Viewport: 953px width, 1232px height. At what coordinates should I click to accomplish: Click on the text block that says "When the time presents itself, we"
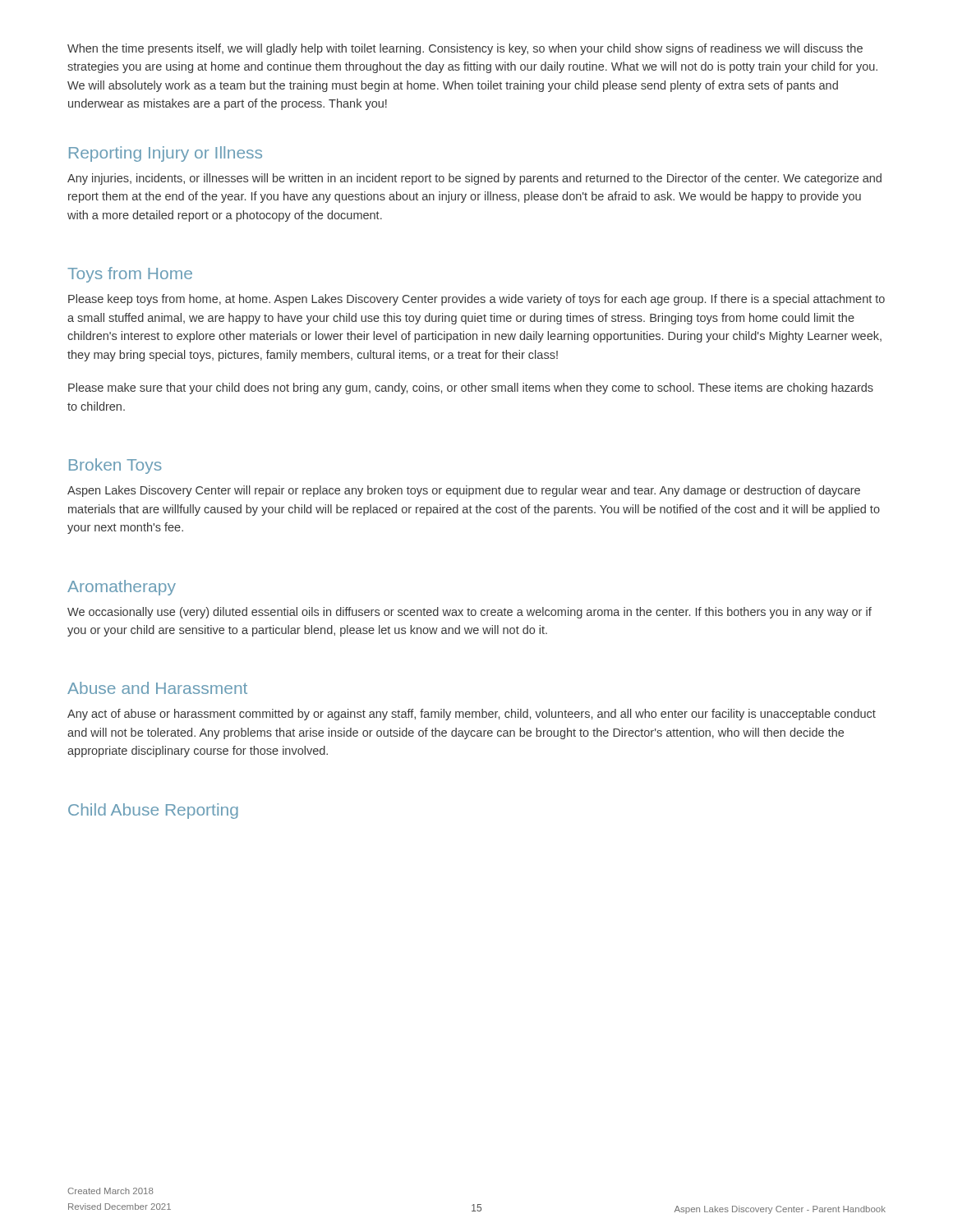473,76
